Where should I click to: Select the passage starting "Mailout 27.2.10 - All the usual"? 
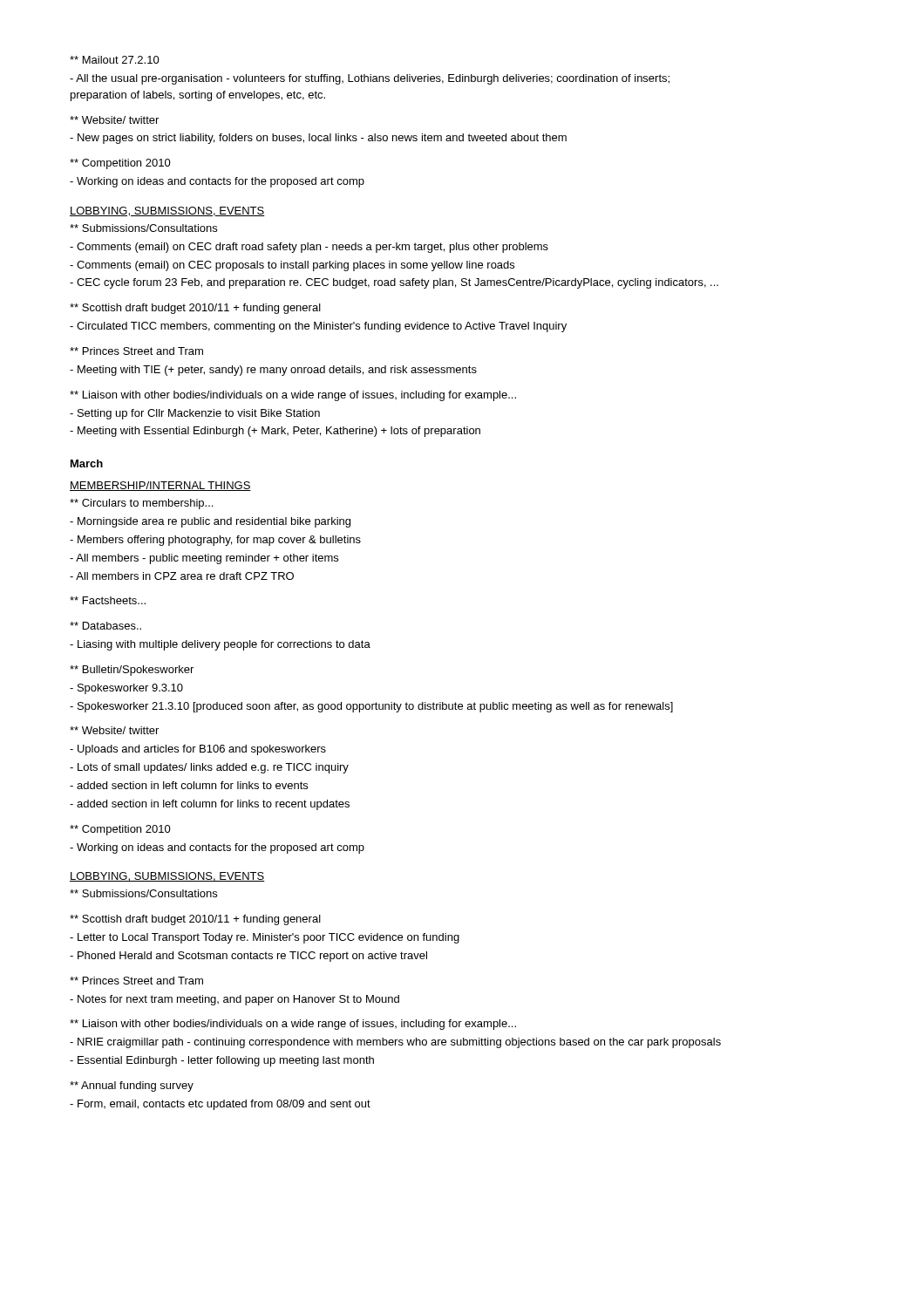462,78
